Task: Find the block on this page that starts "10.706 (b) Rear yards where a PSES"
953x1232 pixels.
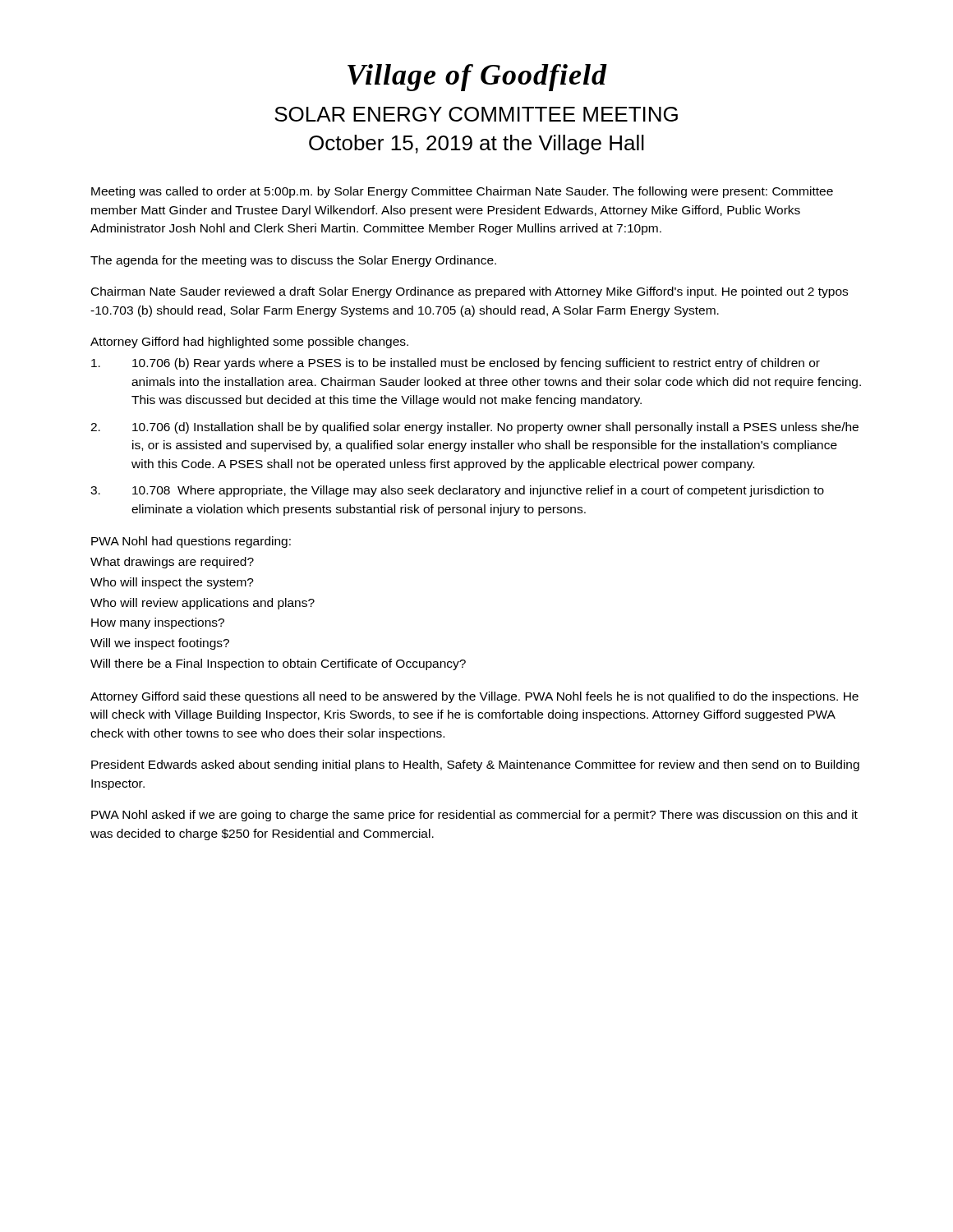Action: click(x=476, y=382)
